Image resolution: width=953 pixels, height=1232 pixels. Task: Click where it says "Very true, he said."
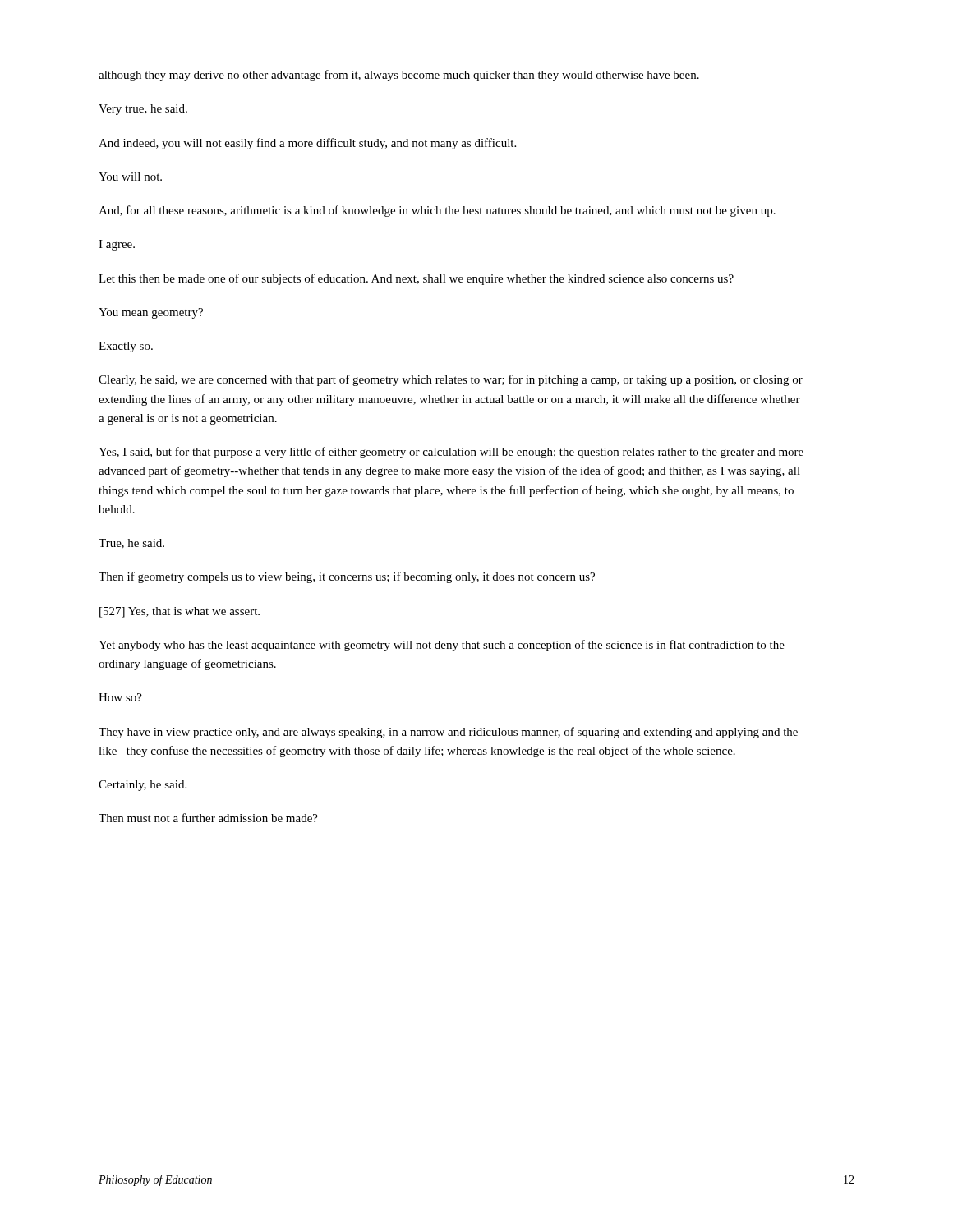(x=143, y=109)
